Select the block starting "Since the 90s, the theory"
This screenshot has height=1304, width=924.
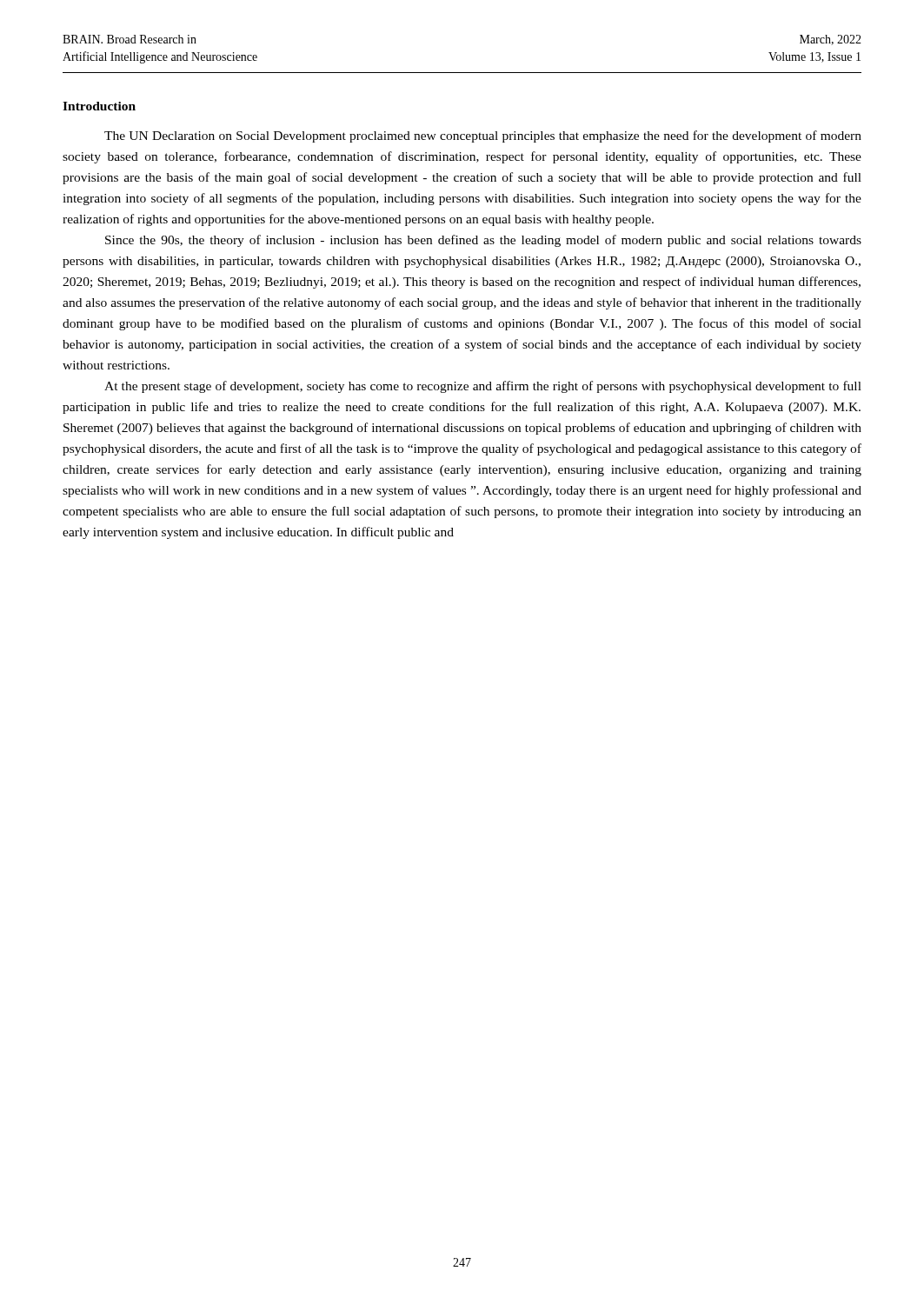pyautogui.click(x=462, y=302)
